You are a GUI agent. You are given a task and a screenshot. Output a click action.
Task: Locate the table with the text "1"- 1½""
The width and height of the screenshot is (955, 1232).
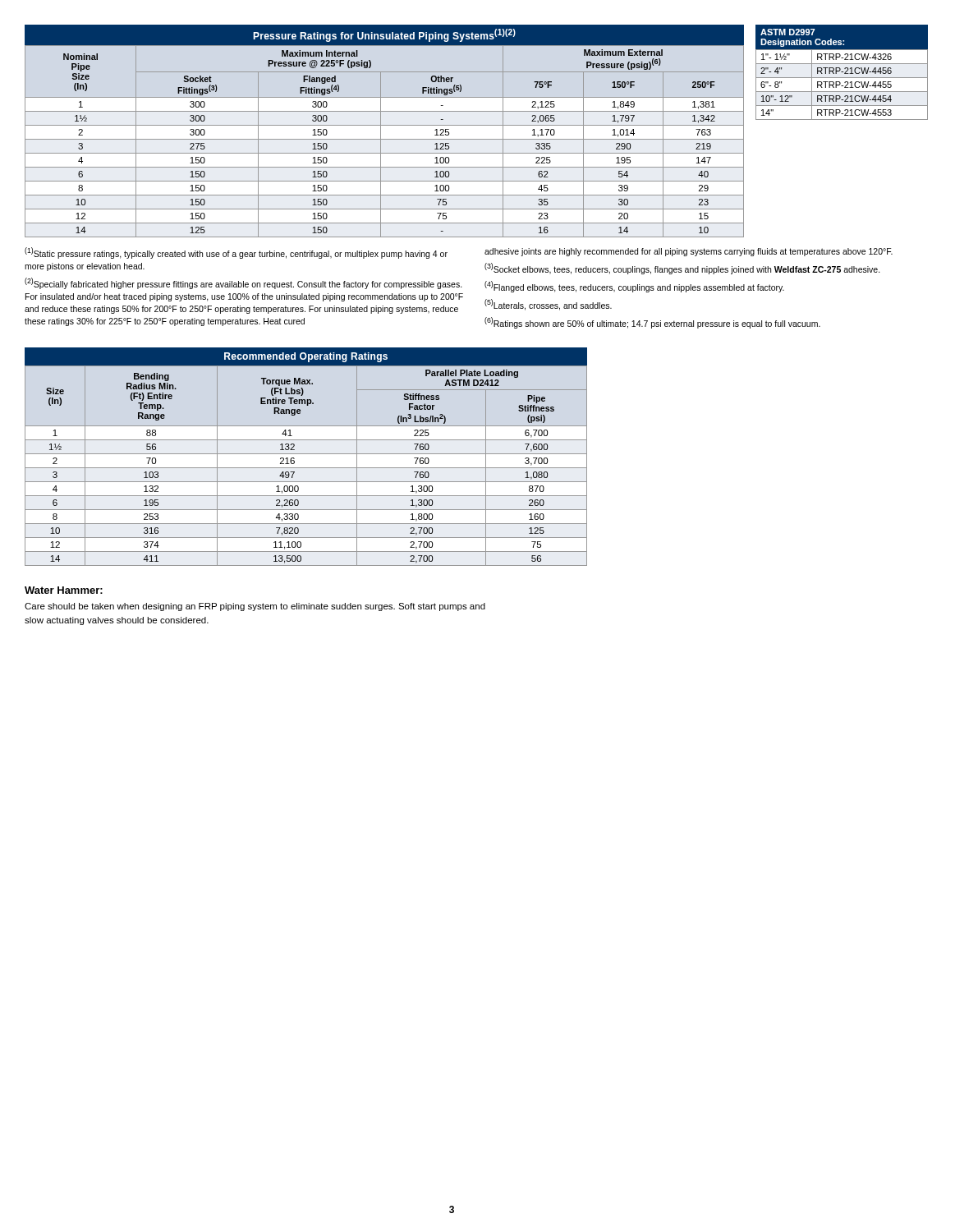(842, 72)
